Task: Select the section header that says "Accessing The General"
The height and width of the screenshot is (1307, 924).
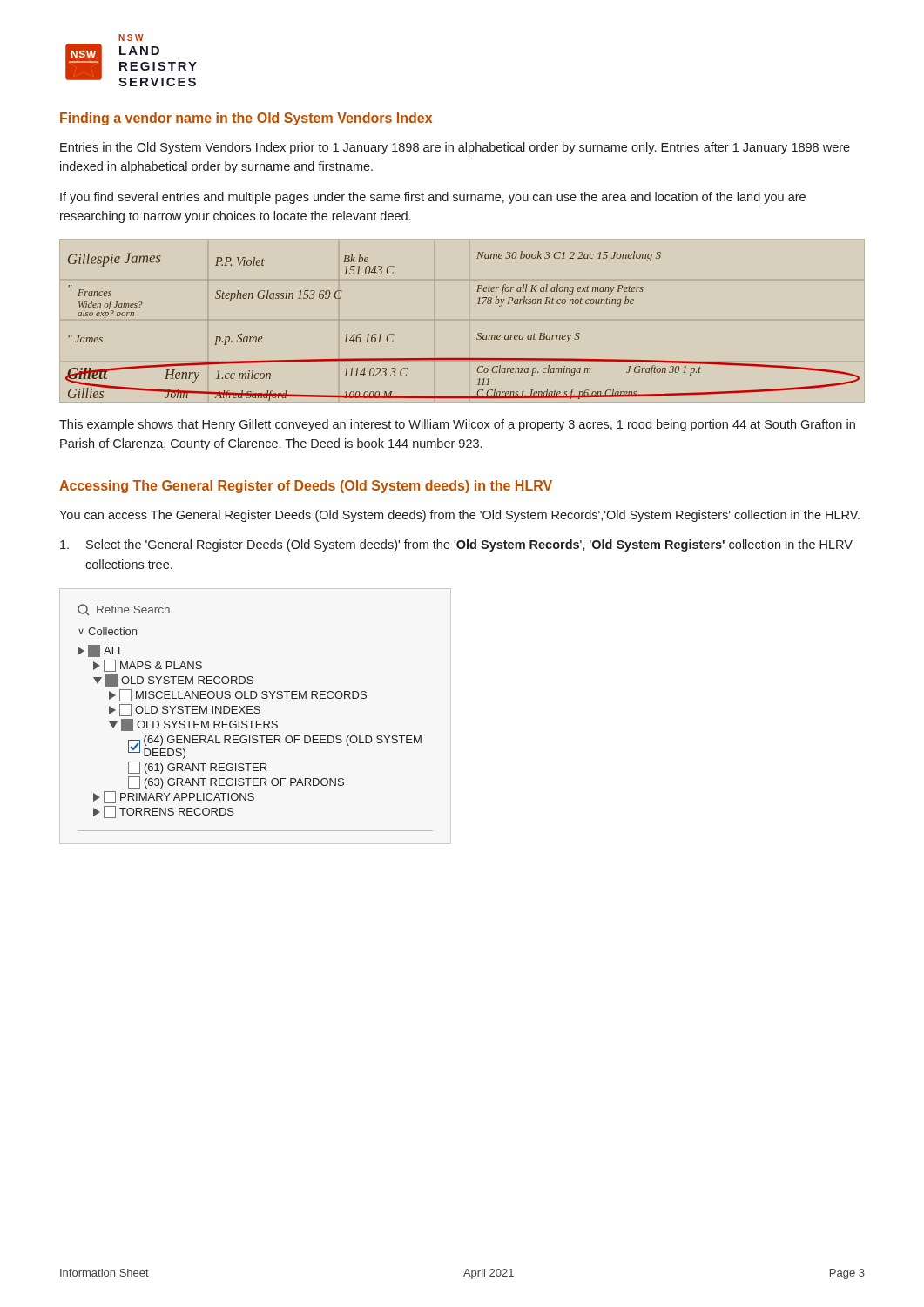Action: coord(306,486)
